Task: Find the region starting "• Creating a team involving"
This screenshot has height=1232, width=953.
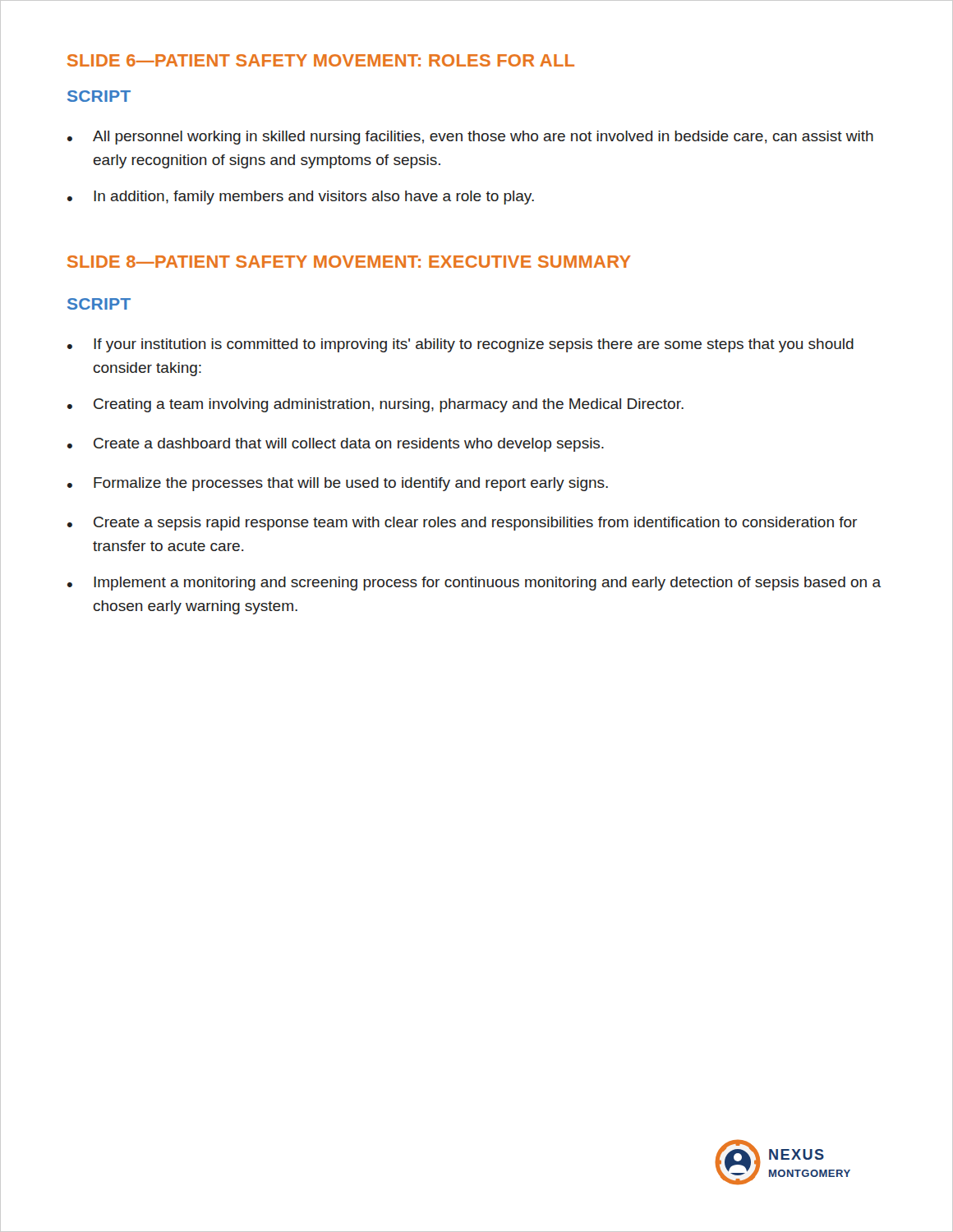Action: [x=476, y=406]
